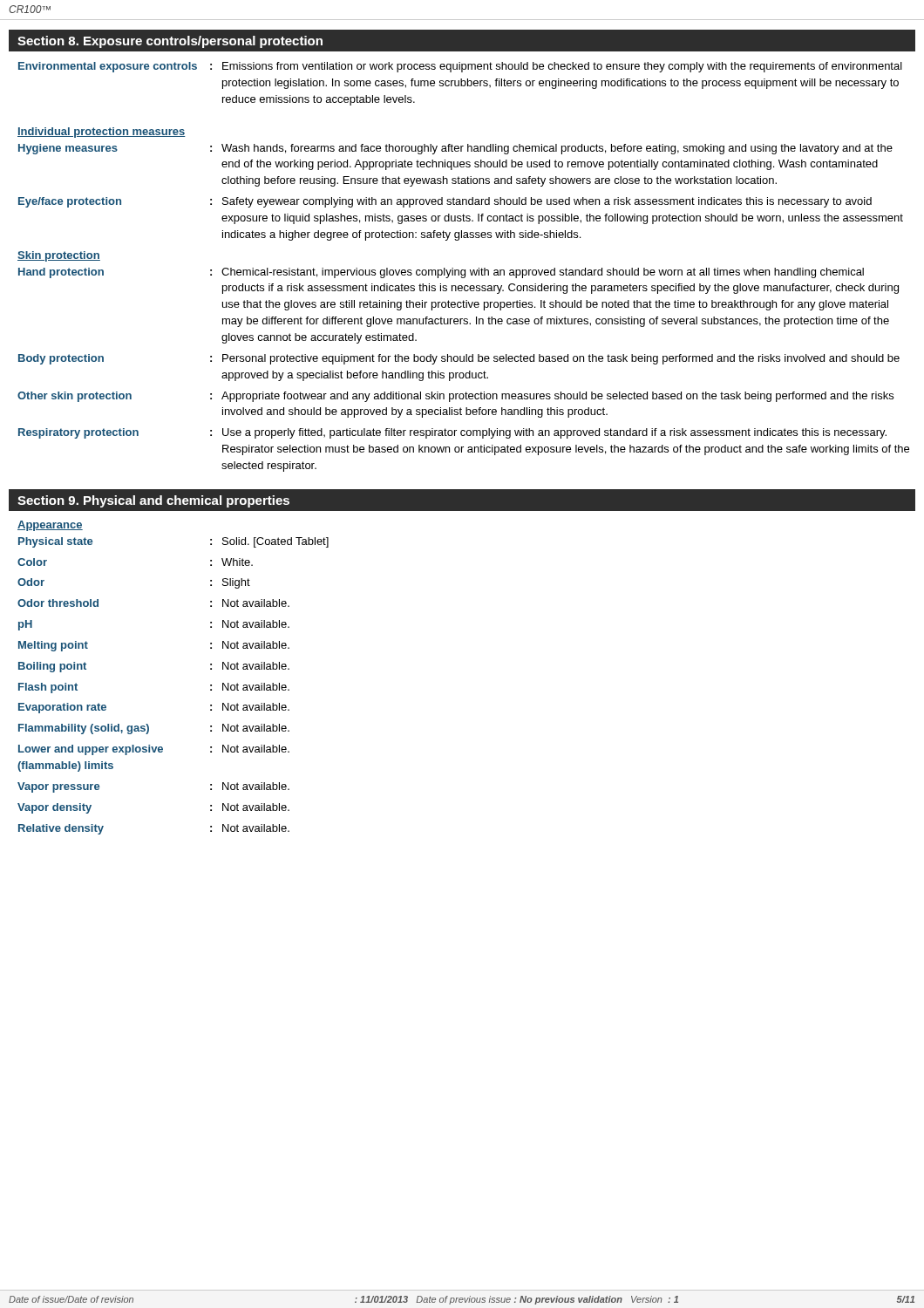Viewport: 924px width, 1308px height.
Task: Select the text block that says "Hygiene measures :"
Action: coord(462,165)
